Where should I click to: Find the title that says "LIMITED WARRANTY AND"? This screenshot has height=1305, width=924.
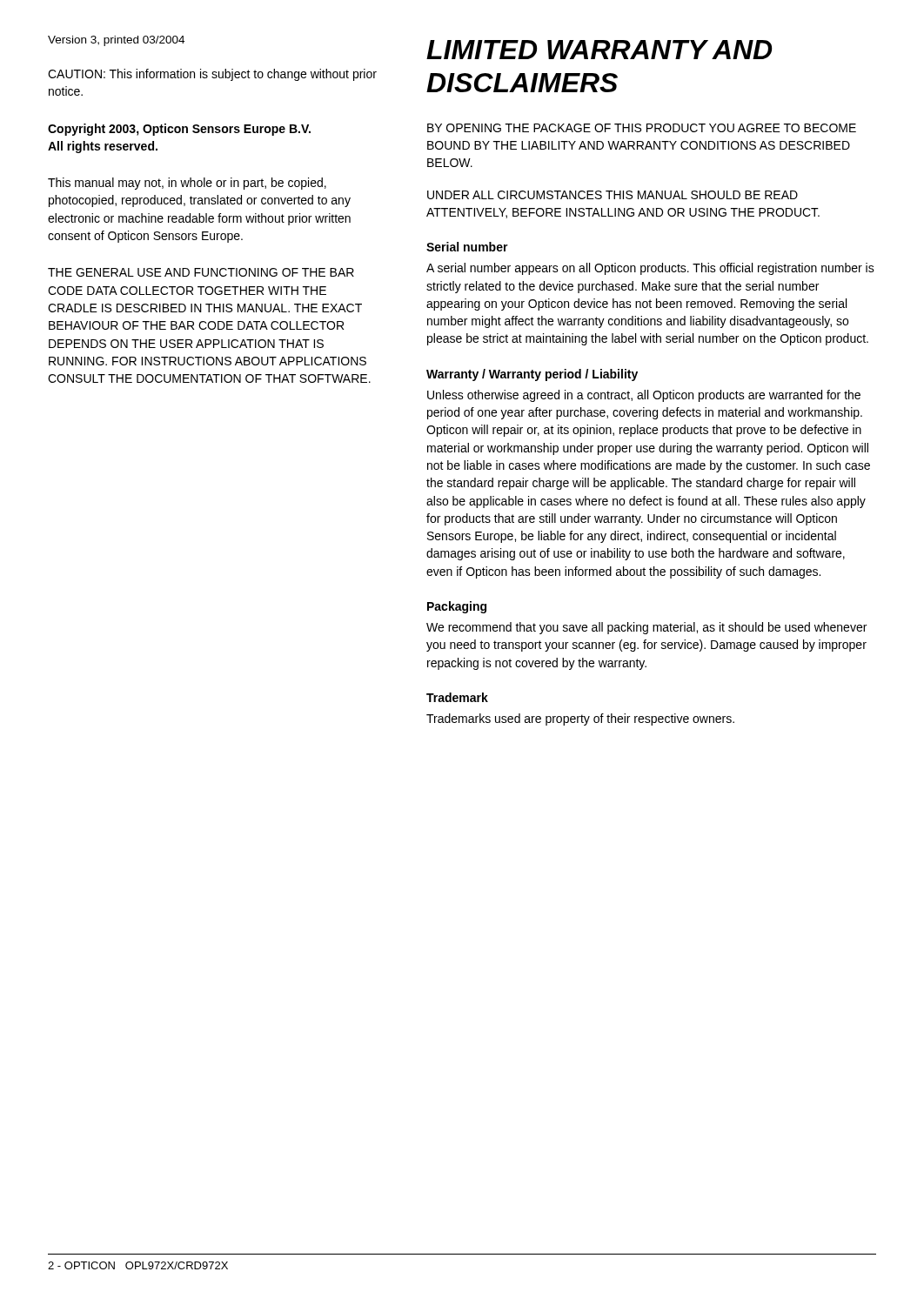coord(600,66)
